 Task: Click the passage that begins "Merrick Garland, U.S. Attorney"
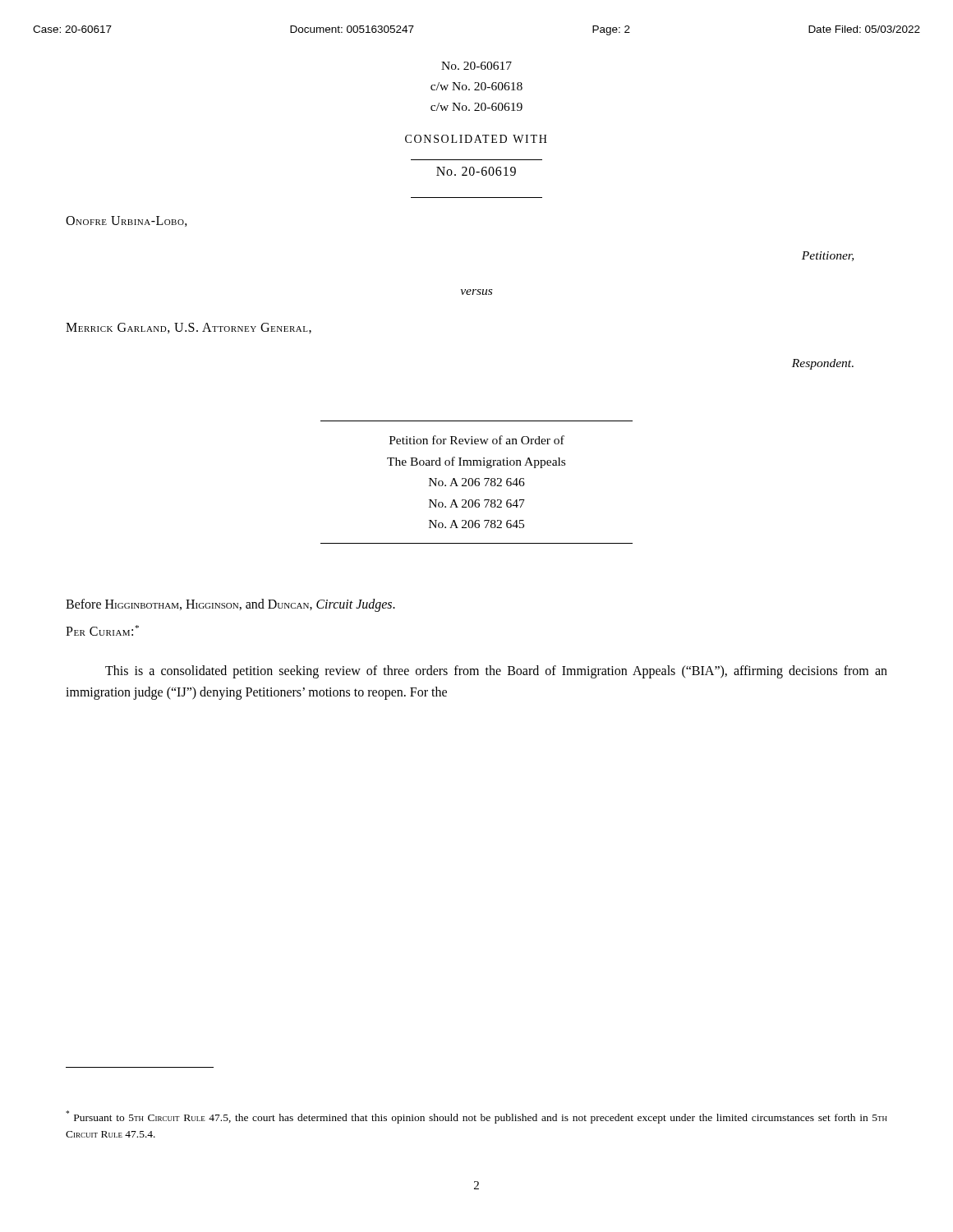189,327
